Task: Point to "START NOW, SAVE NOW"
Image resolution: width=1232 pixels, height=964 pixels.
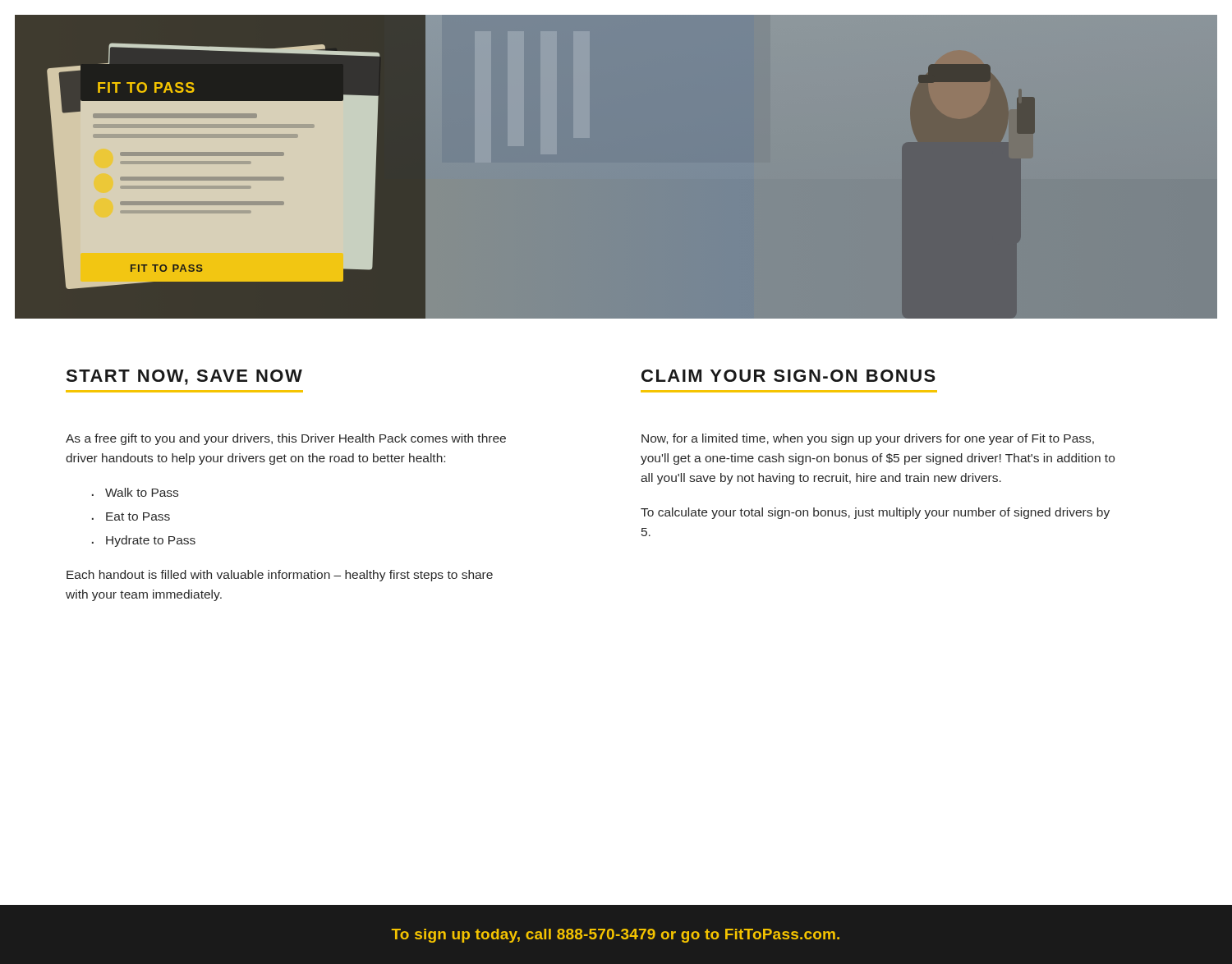Action: tap(184, 379)
